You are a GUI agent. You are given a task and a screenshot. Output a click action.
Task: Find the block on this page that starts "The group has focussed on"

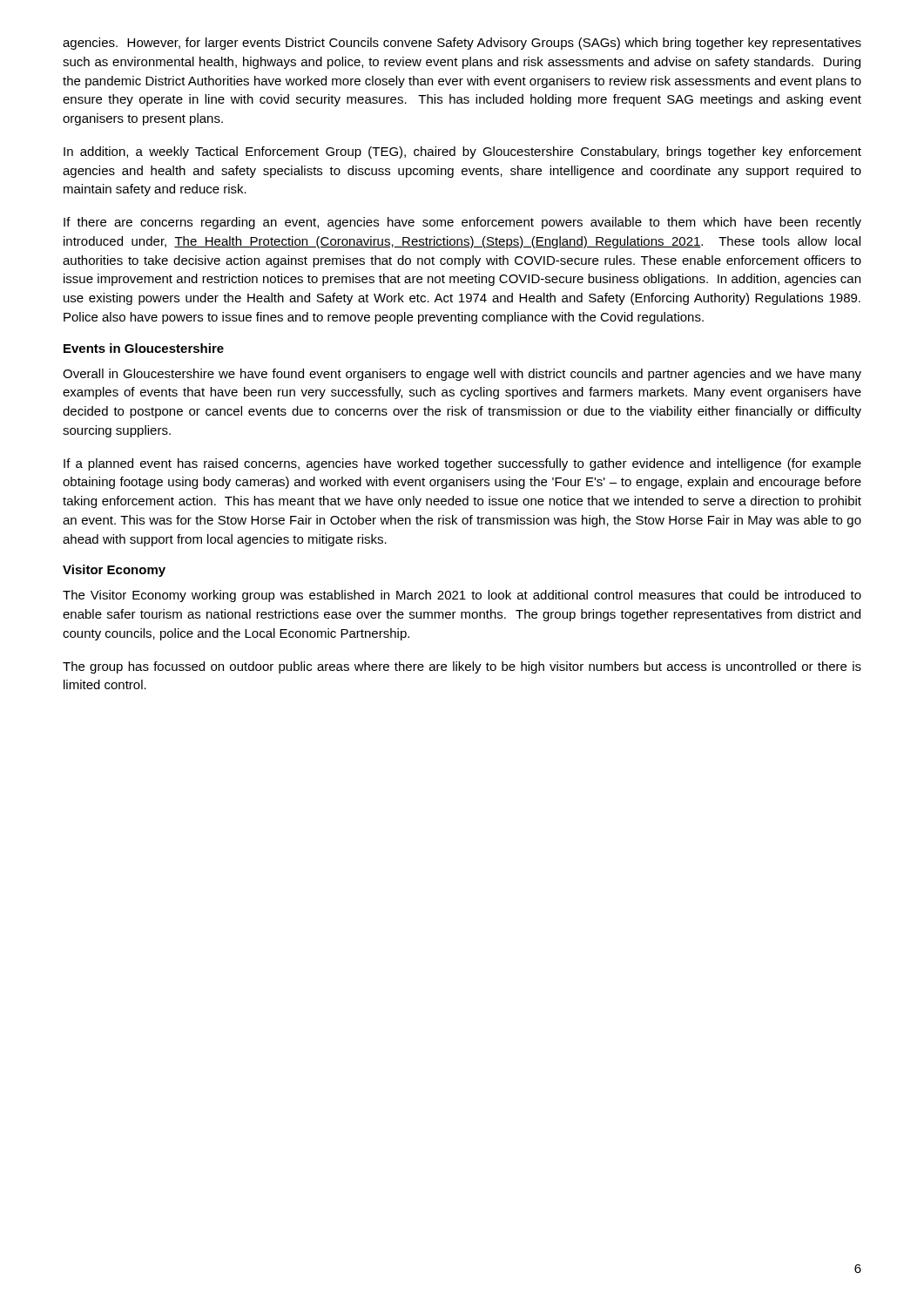(x=462, y=675)
